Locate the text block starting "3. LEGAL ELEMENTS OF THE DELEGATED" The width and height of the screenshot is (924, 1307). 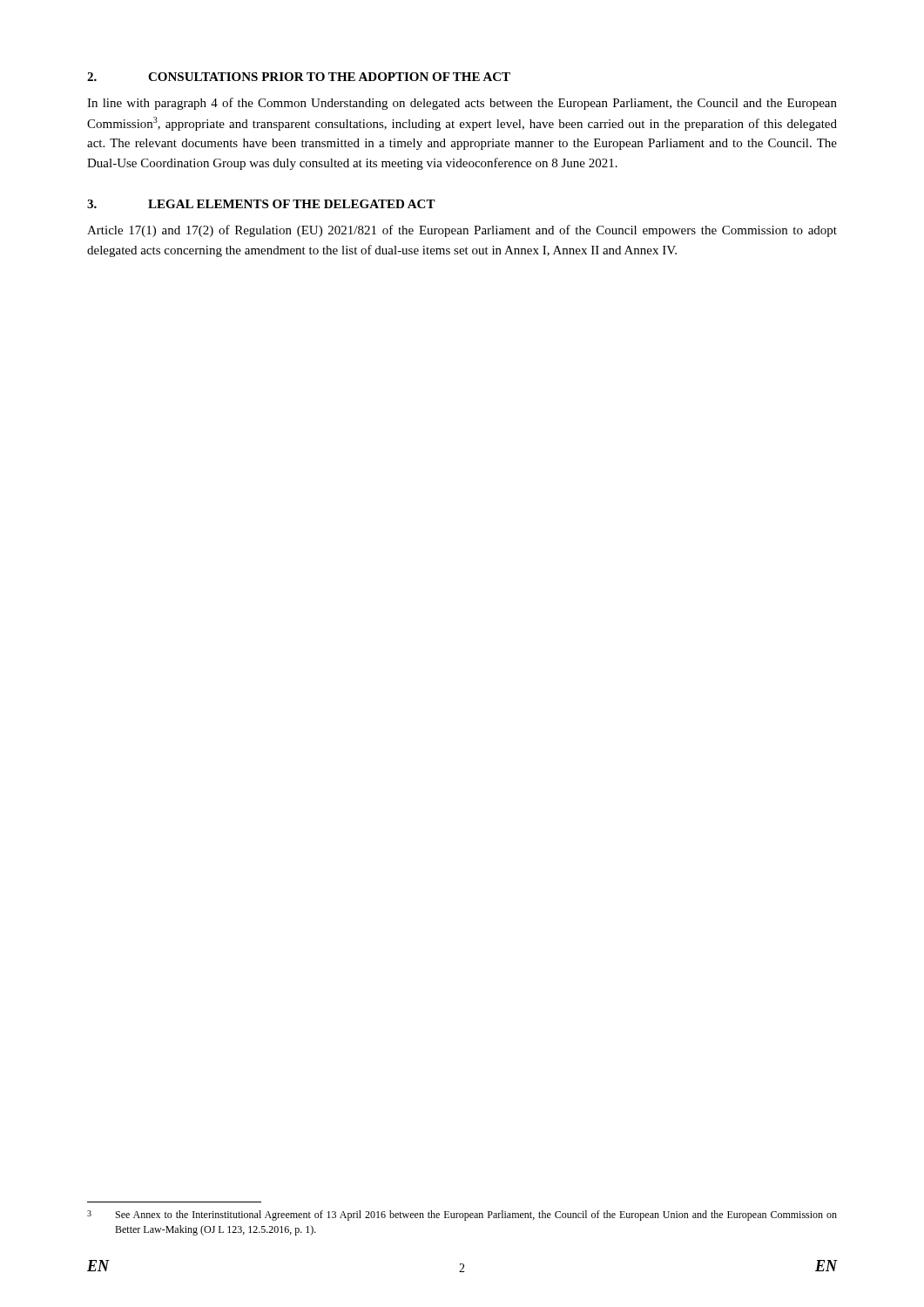tap(261, 204)
